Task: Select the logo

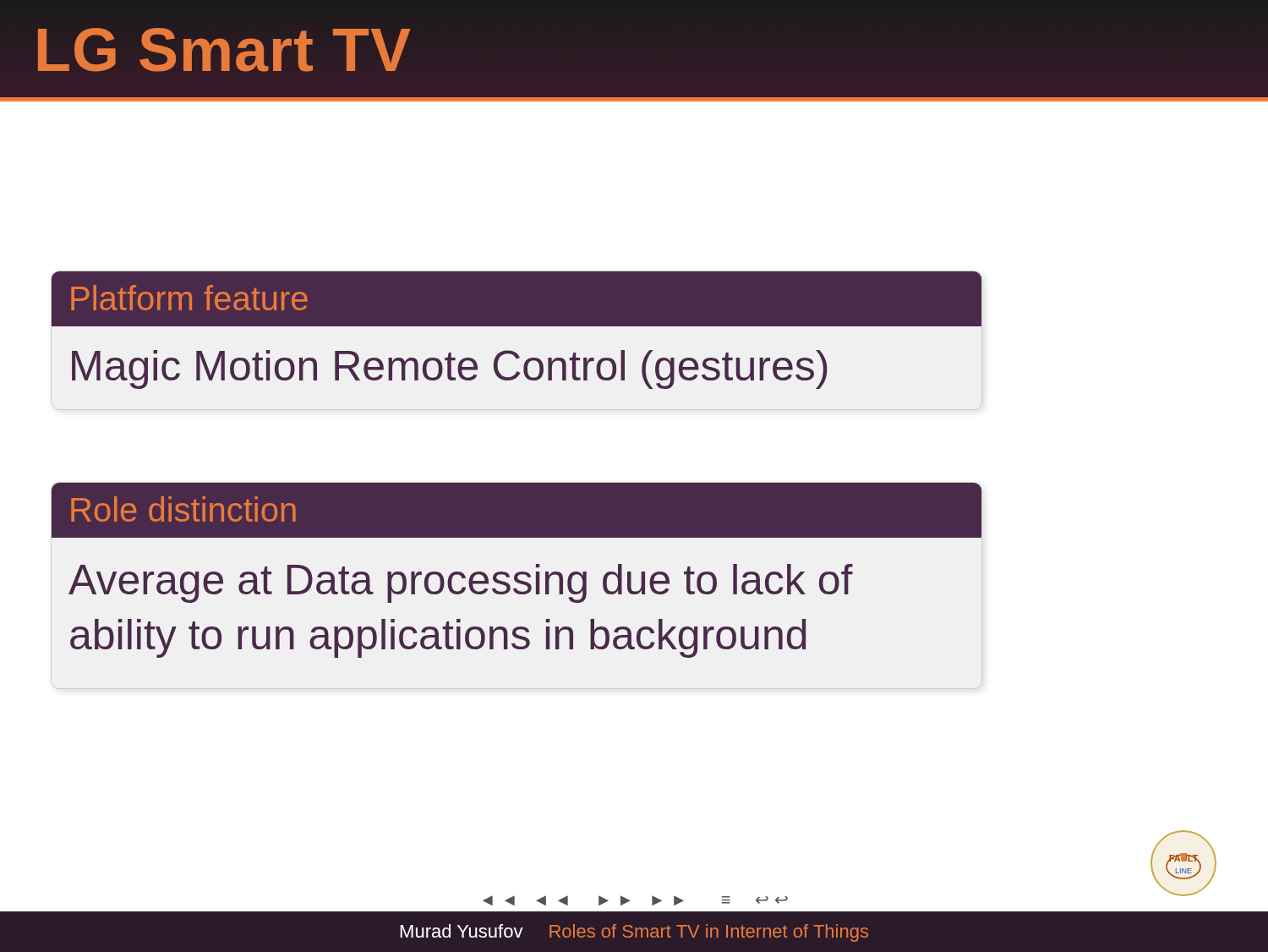Action: pyautogui.click(x=1183, y=863)
